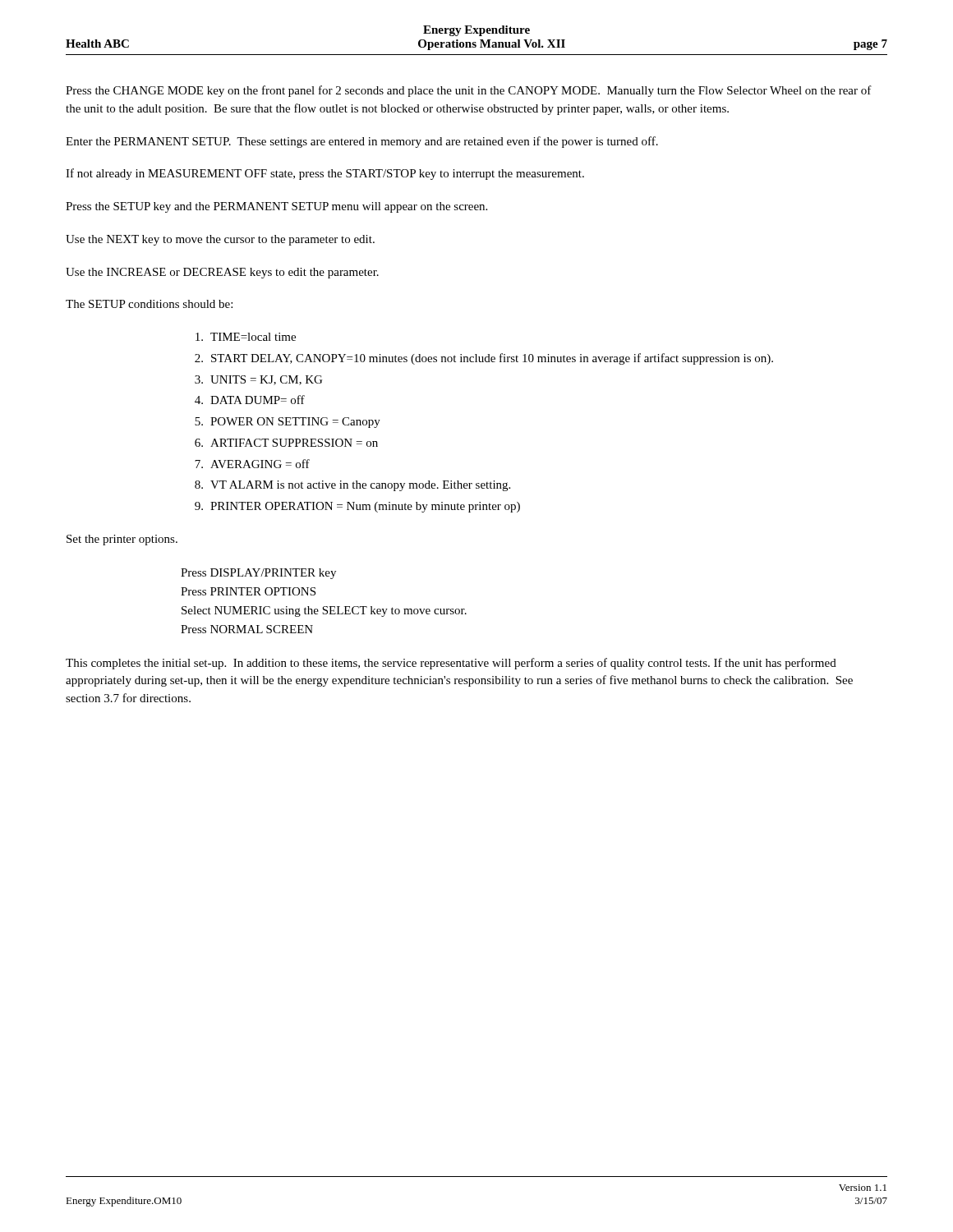This screenshot has width=953, height=1232.
Task: Locate the text "6. ARTIFACT SUPPRESSION = on"
Action: click(286, 443)
